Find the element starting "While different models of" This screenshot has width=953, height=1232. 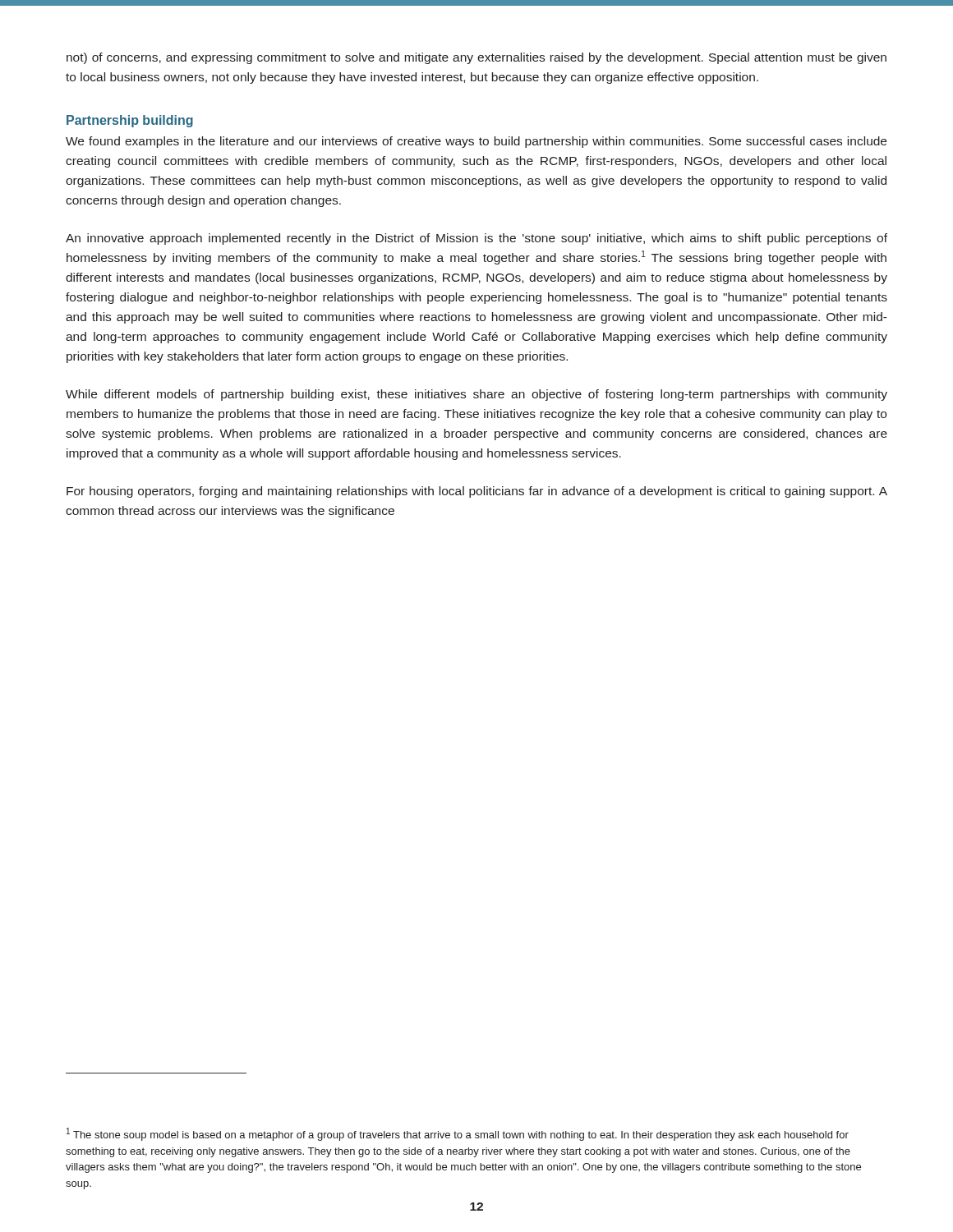476,424
